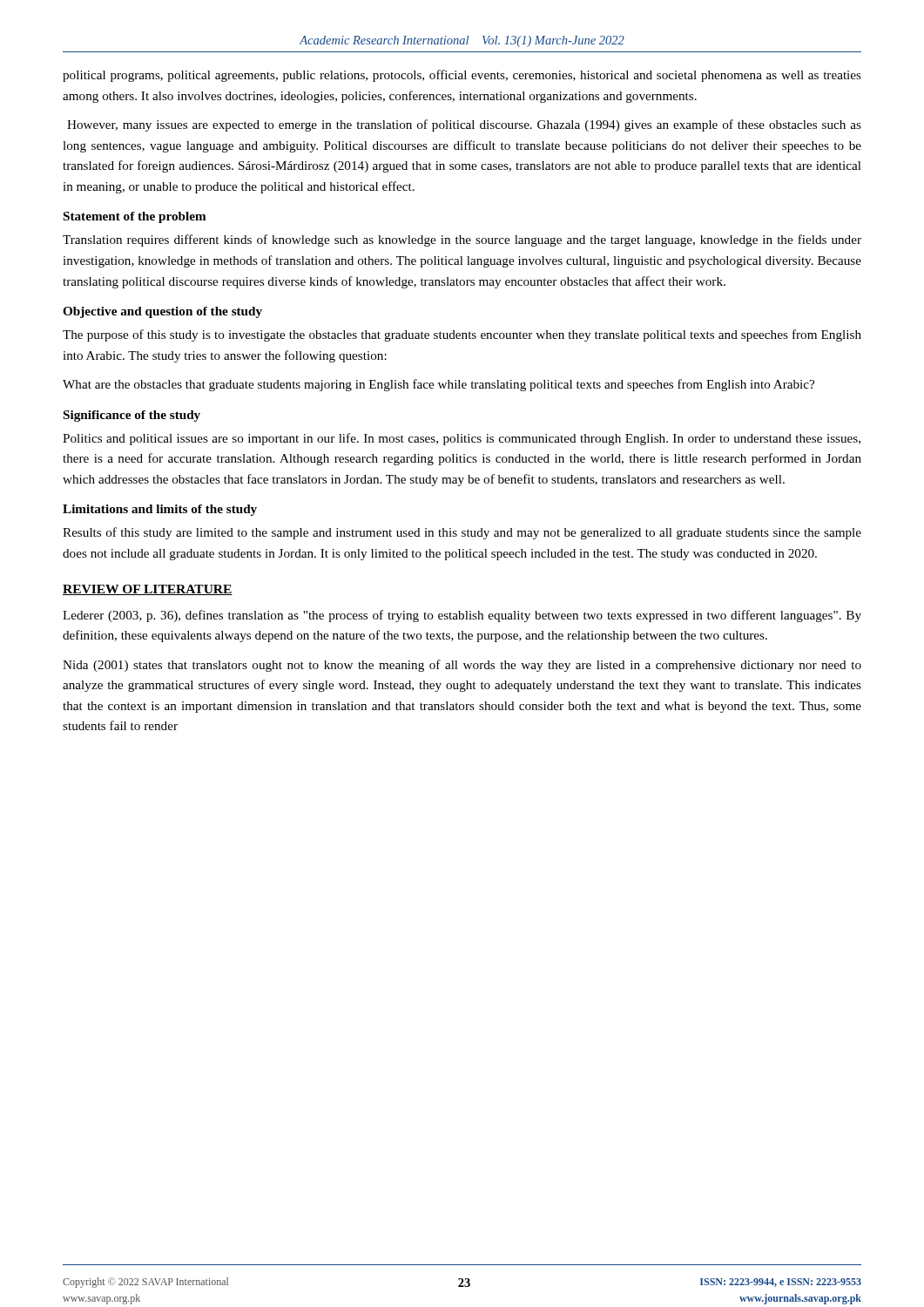Locate the text block with the text "What are the"
The width and height of the screenshot is (924, 1307).
pyautogui.click(x=439, y=384)
